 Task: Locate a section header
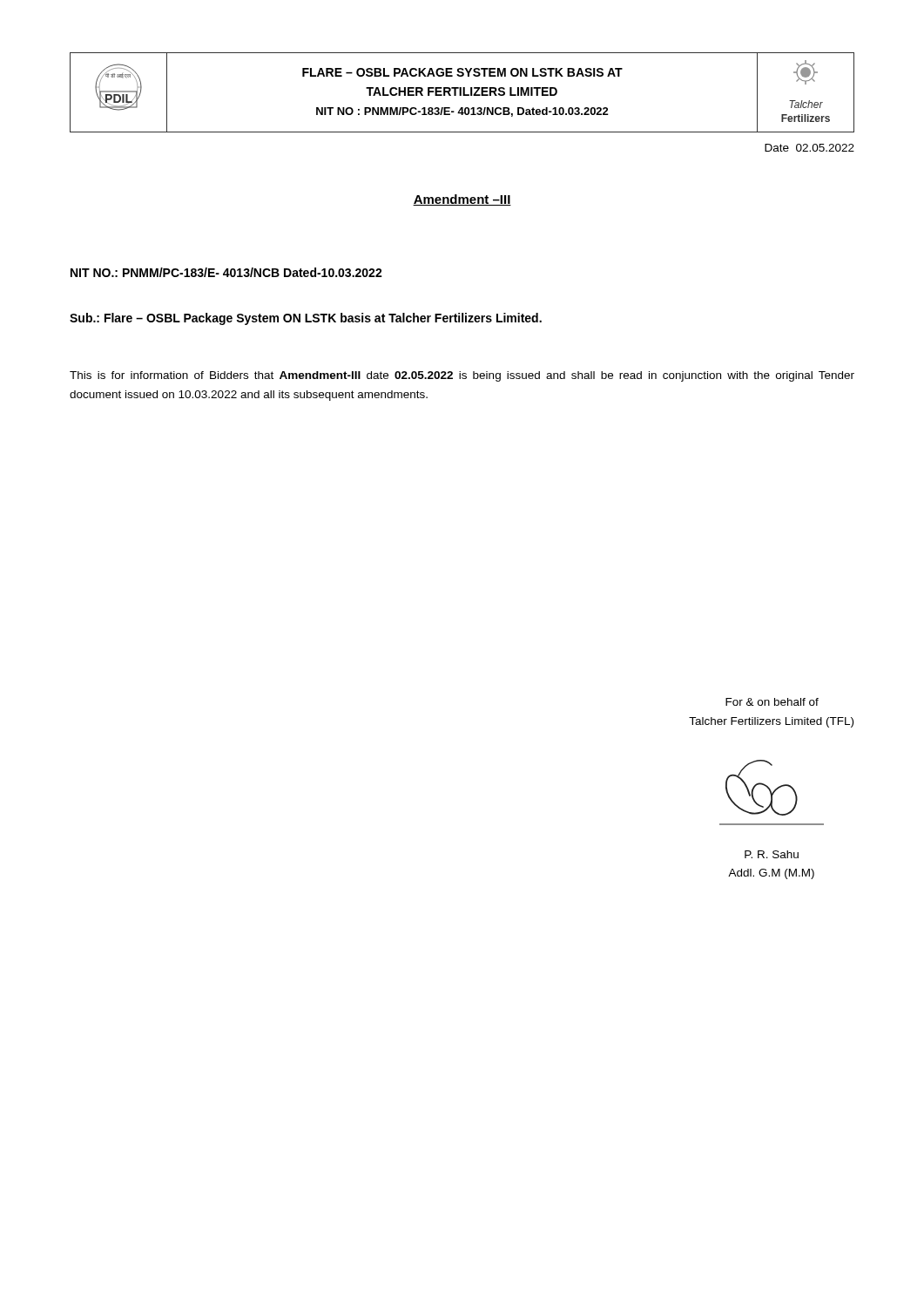pyautogui.click(x=462, y=199)
